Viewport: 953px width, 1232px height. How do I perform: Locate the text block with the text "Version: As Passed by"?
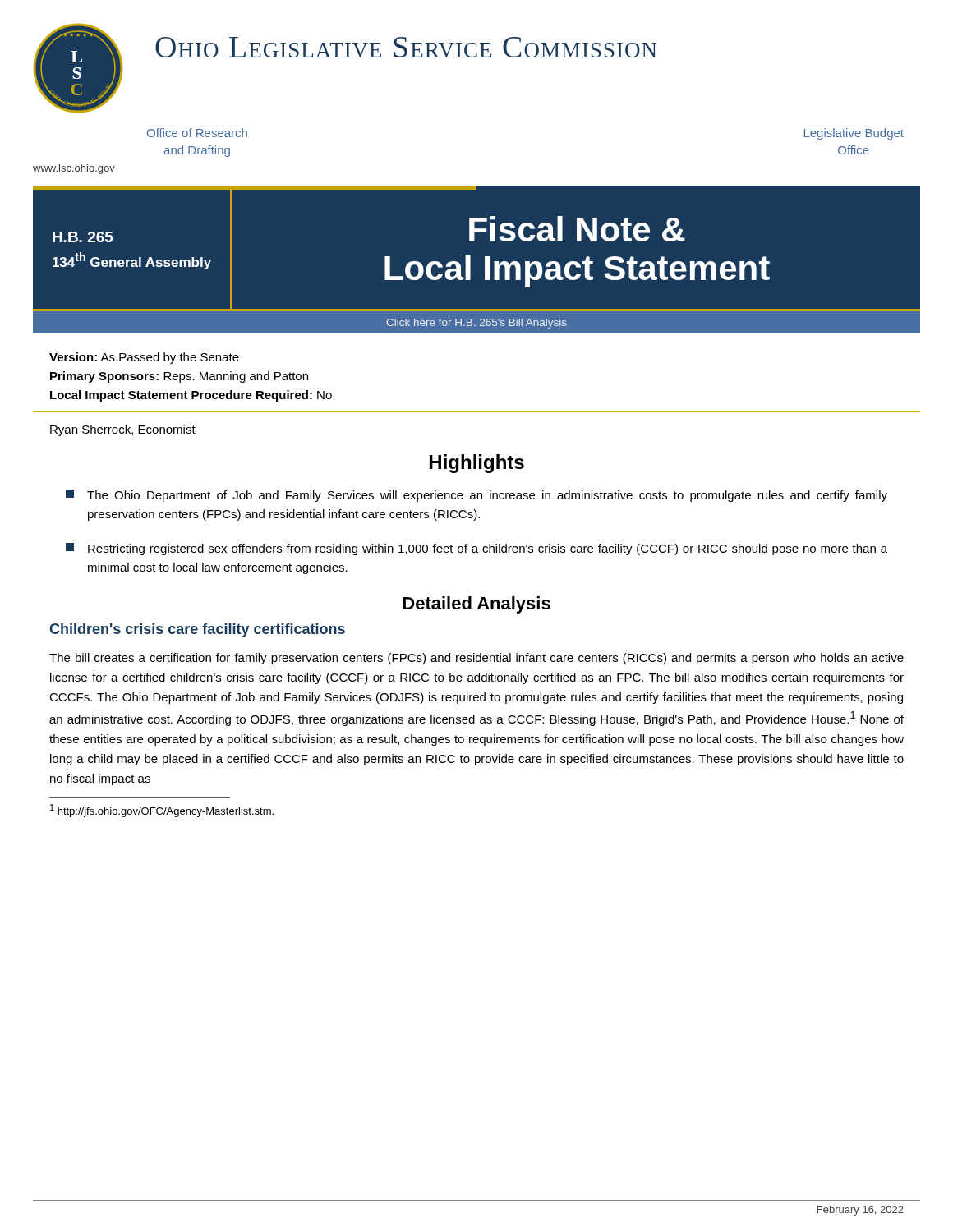coord(144,357)
